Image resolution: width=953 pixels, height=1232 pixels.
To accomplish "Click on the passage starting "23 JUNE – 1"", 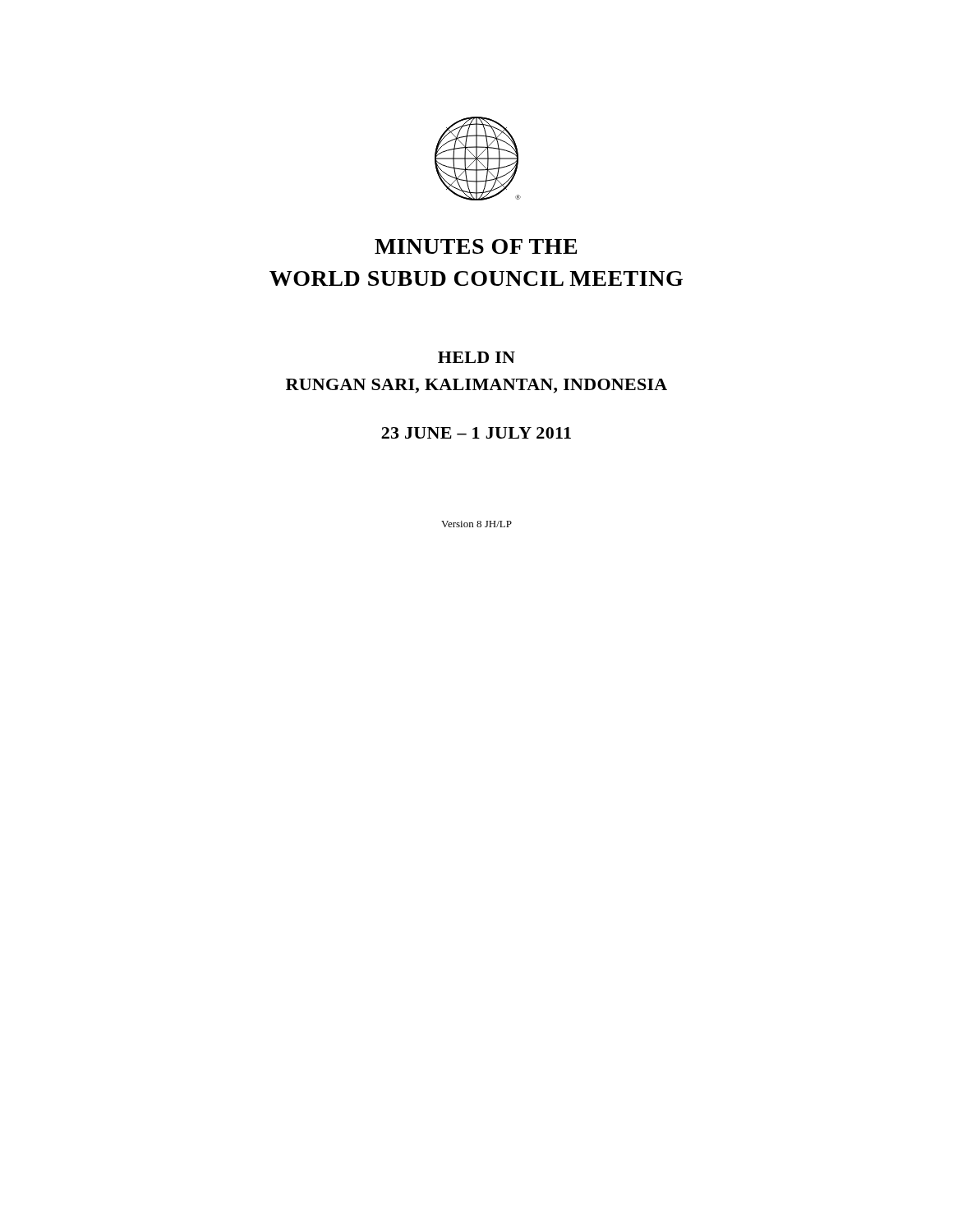I will pyautogui.click(x=476, y=433).
